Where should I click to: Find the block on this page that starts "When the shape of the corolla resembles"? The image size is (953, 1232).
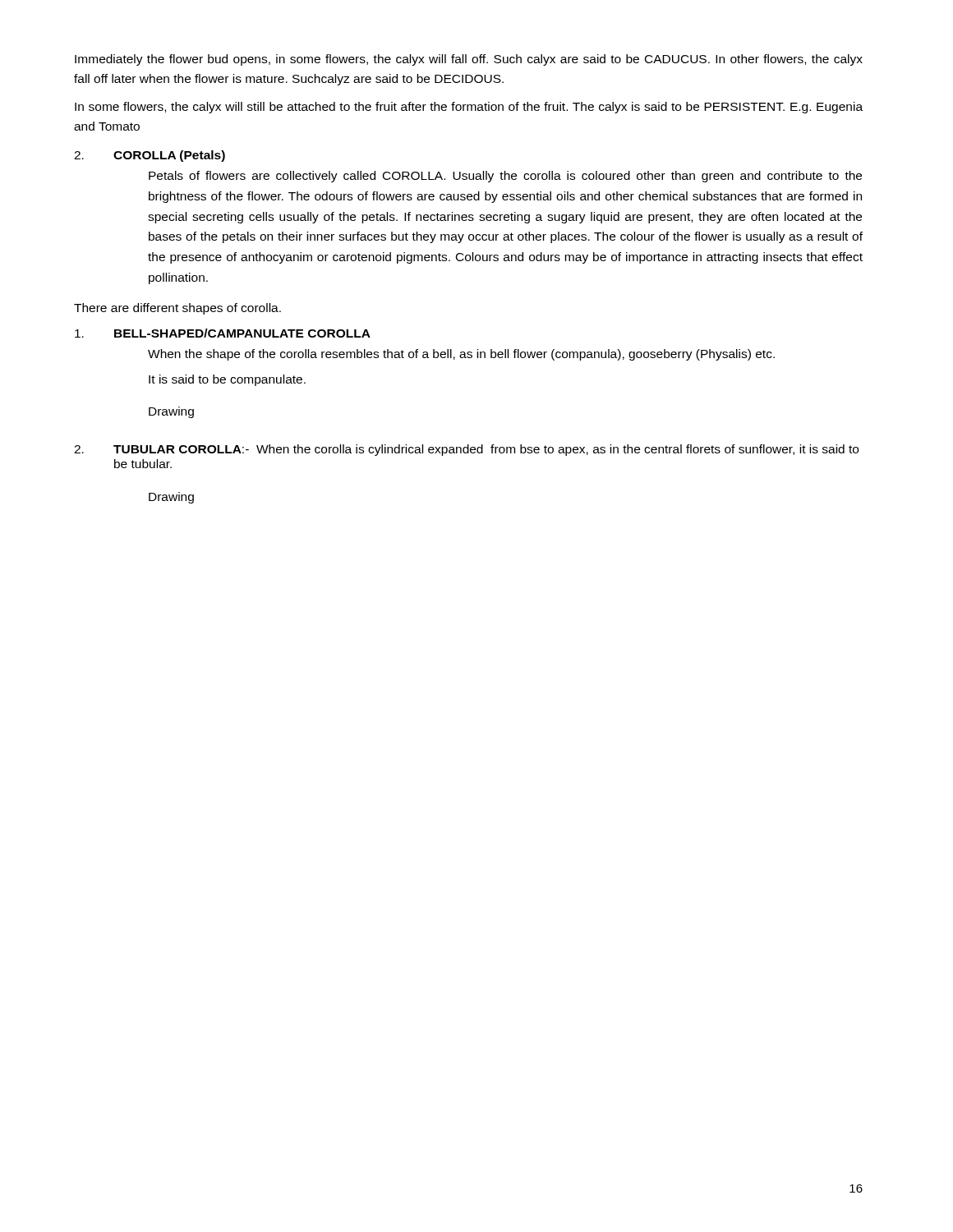pyautogui.click(x=462, y=353)
